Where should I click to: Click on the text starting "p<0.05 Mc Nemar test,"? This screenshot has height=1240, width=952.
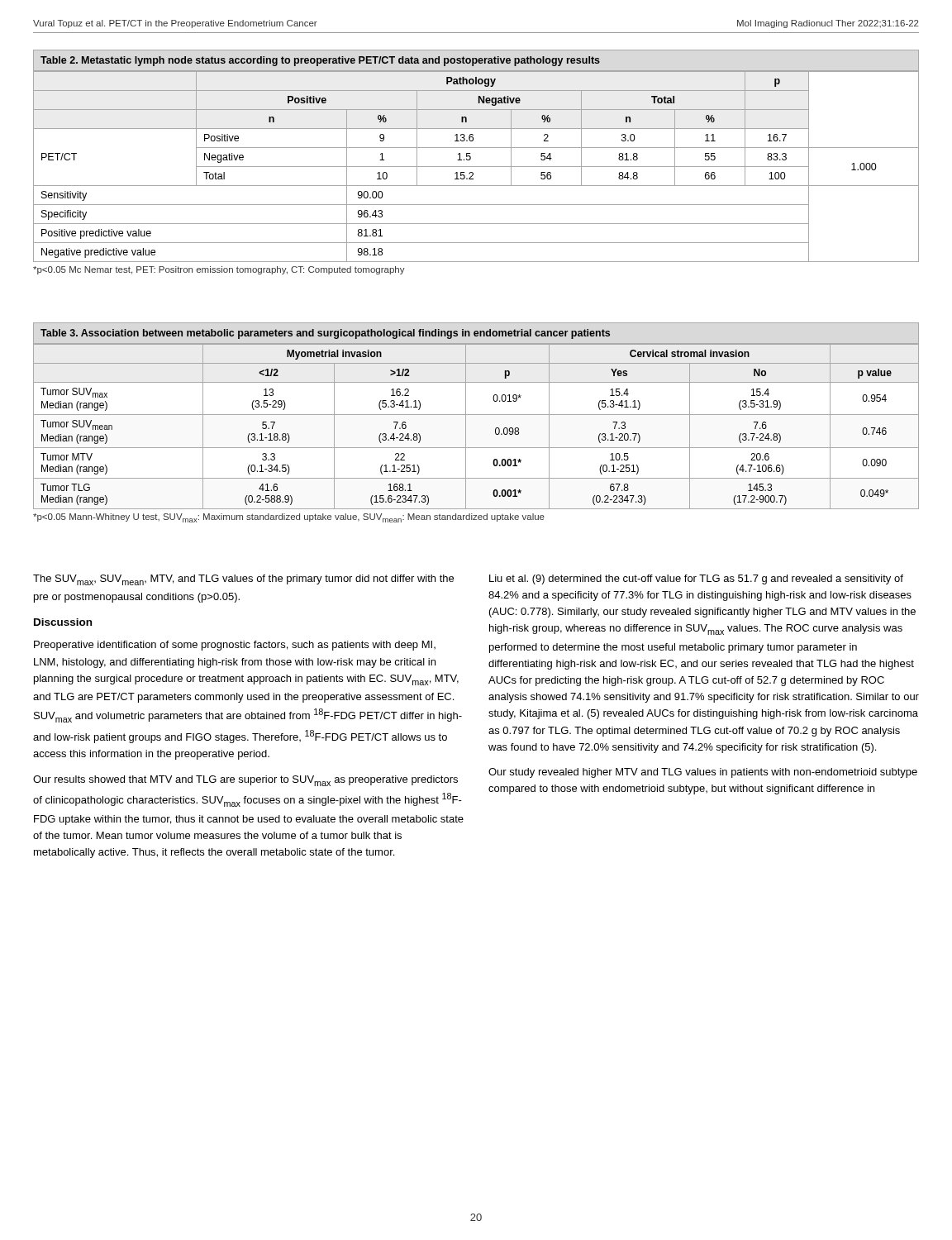(219, 269)
